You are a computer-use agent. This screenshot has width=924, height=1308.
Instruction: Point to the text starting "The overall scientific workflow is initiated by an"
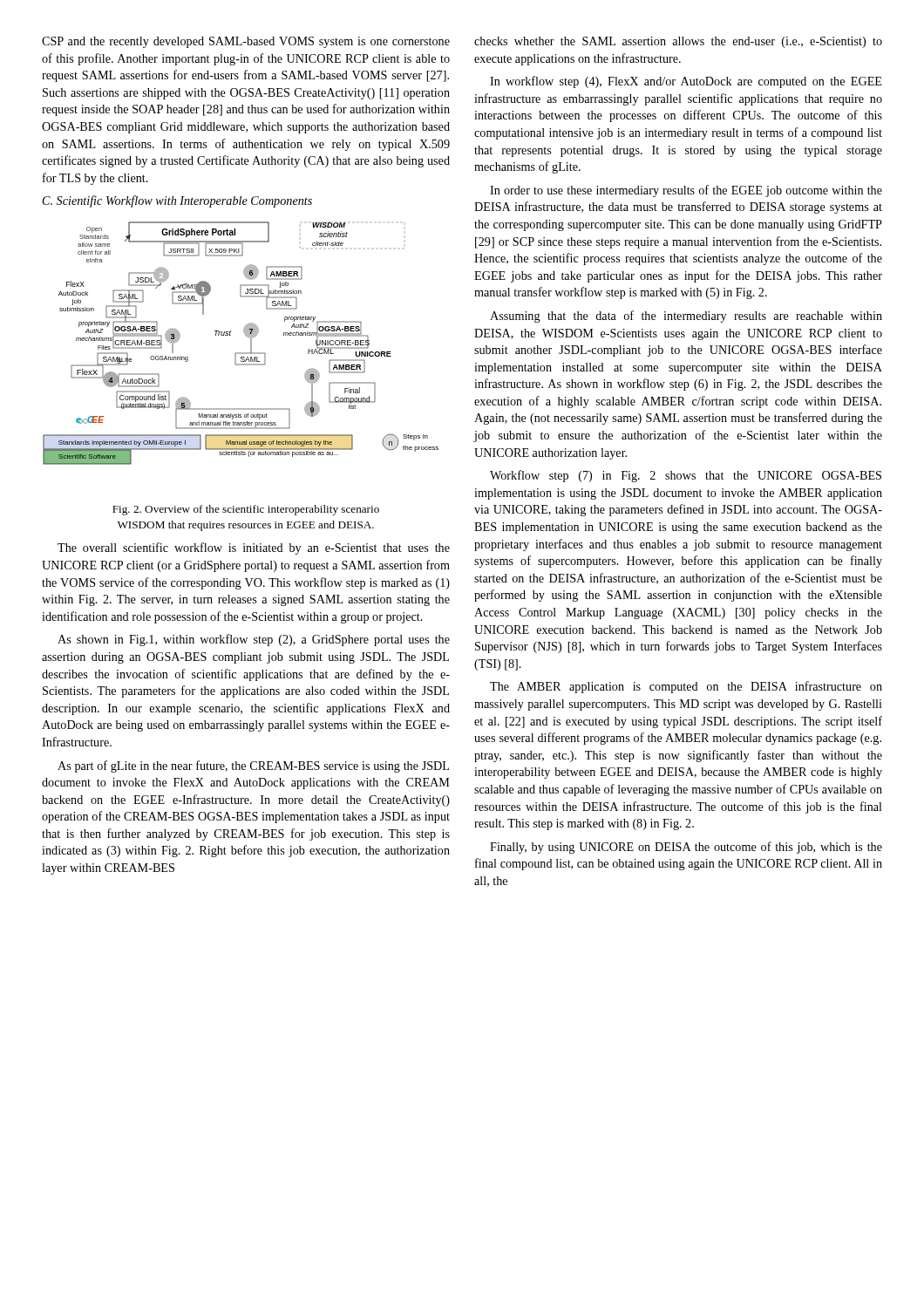click(x=246, y=583)
